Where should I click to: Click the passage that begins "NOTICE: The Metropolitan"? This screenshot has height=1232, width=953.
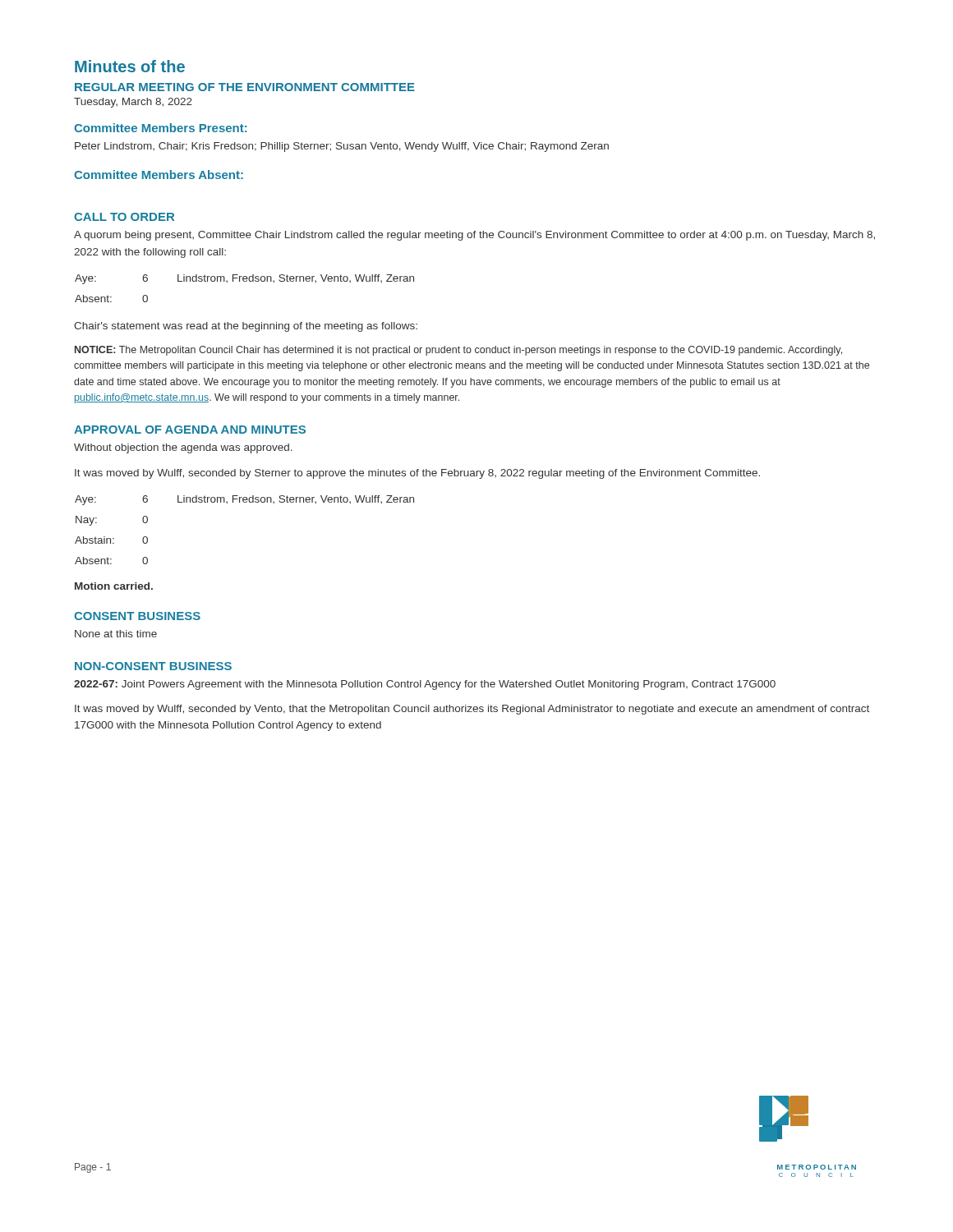pyautogui.click(x=472, y=374)
